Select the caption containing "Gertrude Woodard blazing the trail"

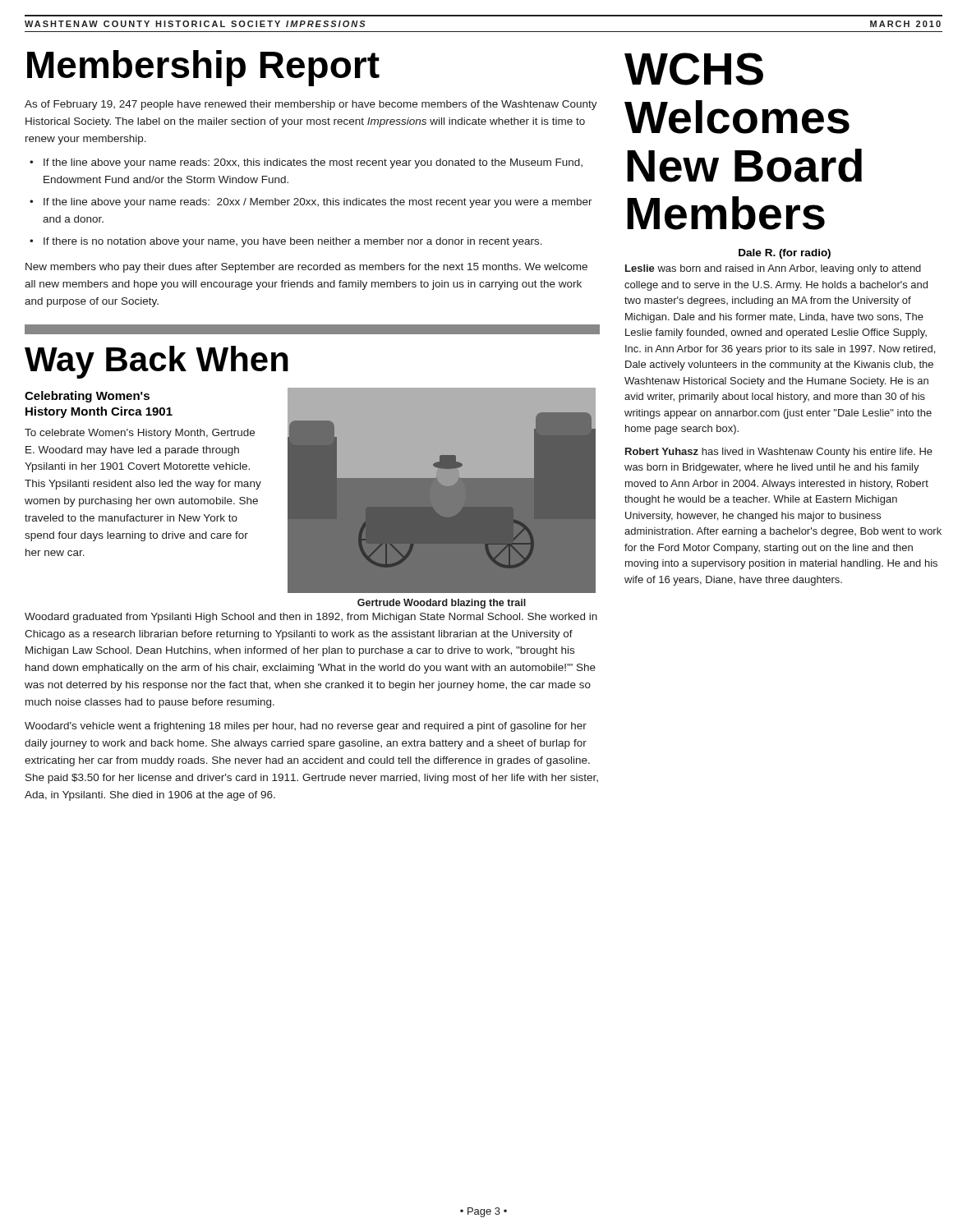tap(442, 603)
